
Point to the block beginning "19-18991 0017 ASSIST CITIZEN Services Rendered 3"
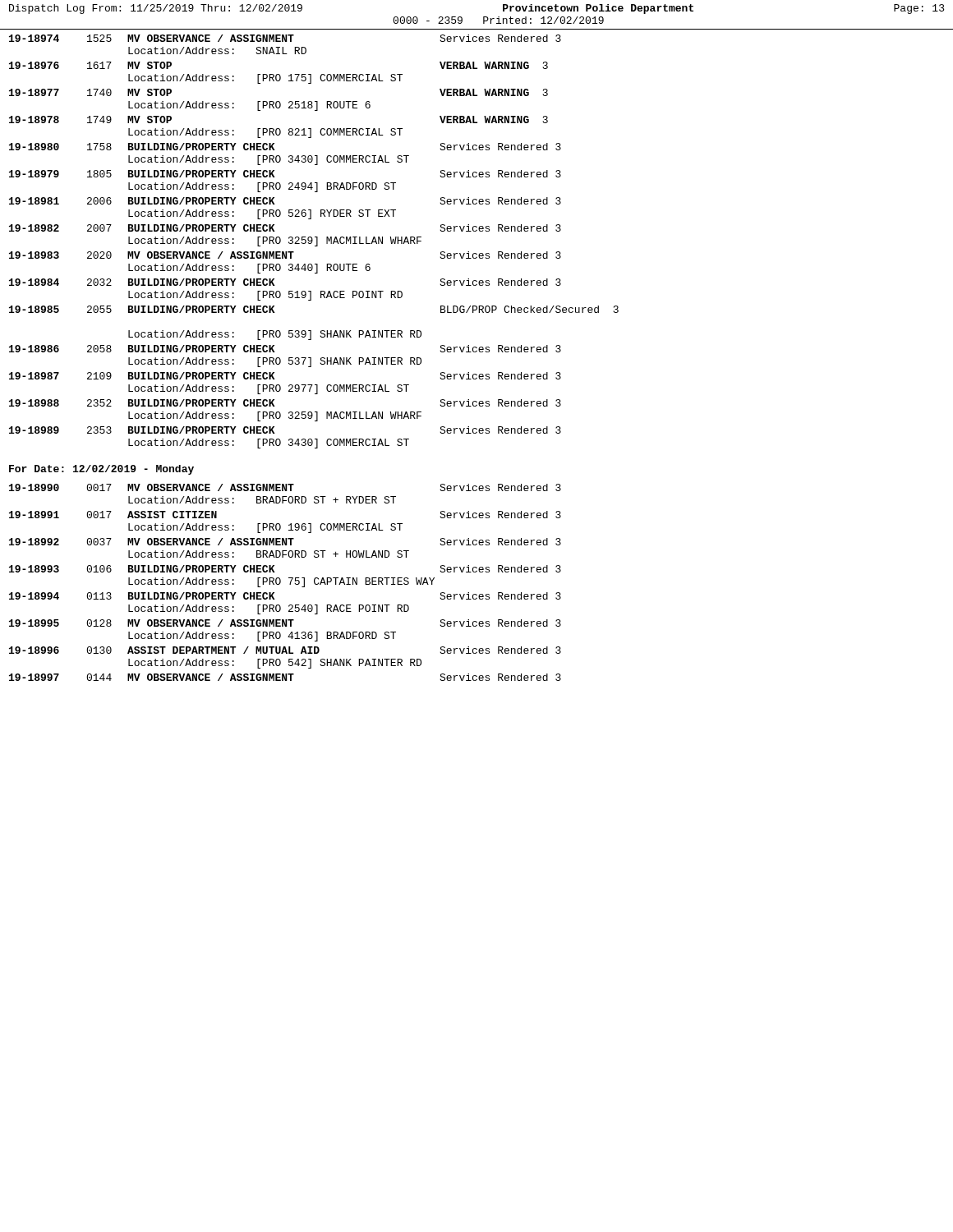[476, 522]
